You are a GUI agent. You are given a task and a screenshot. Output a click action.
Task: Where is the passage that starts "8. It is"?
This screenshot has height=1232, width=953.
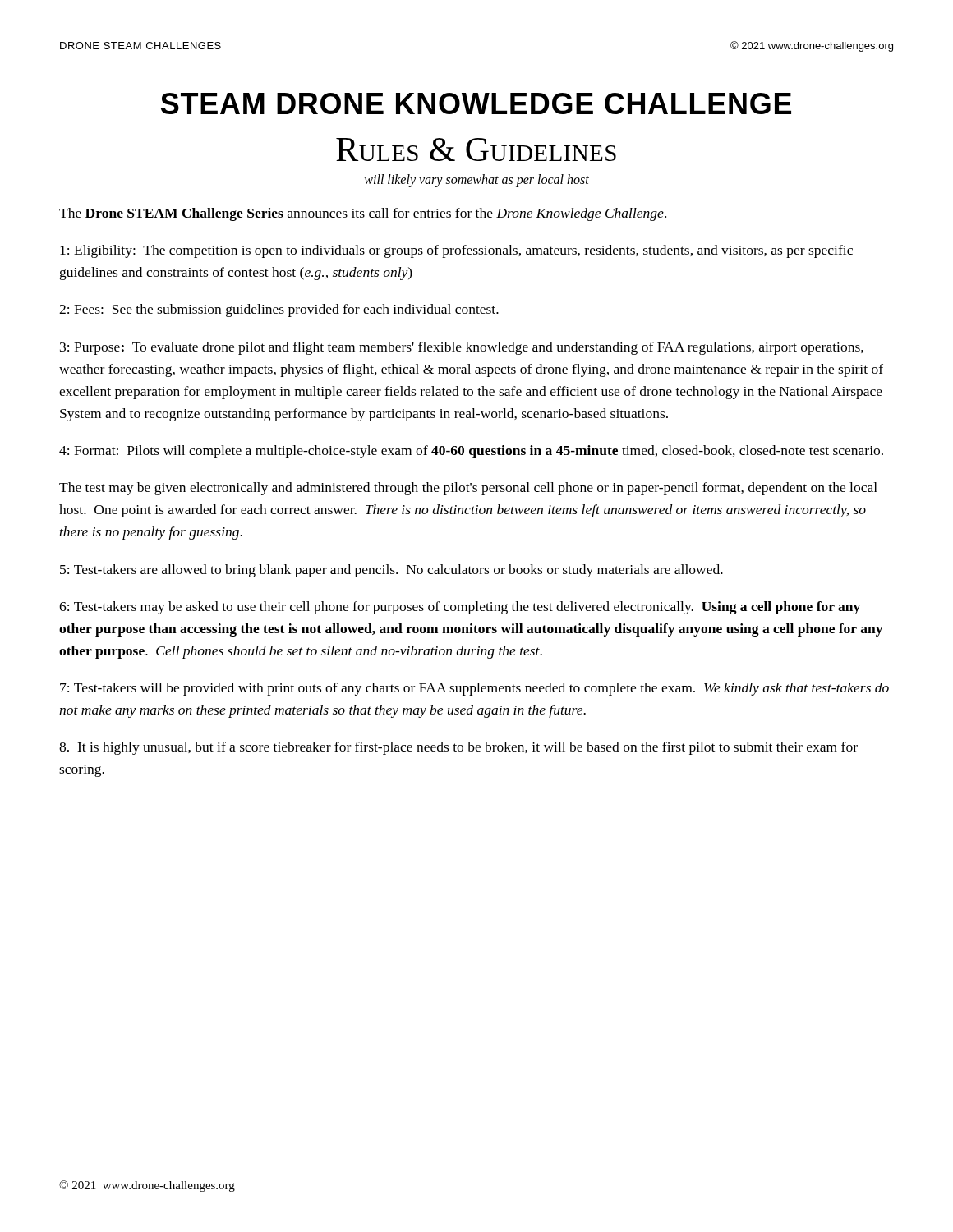[x=458, y=758]
